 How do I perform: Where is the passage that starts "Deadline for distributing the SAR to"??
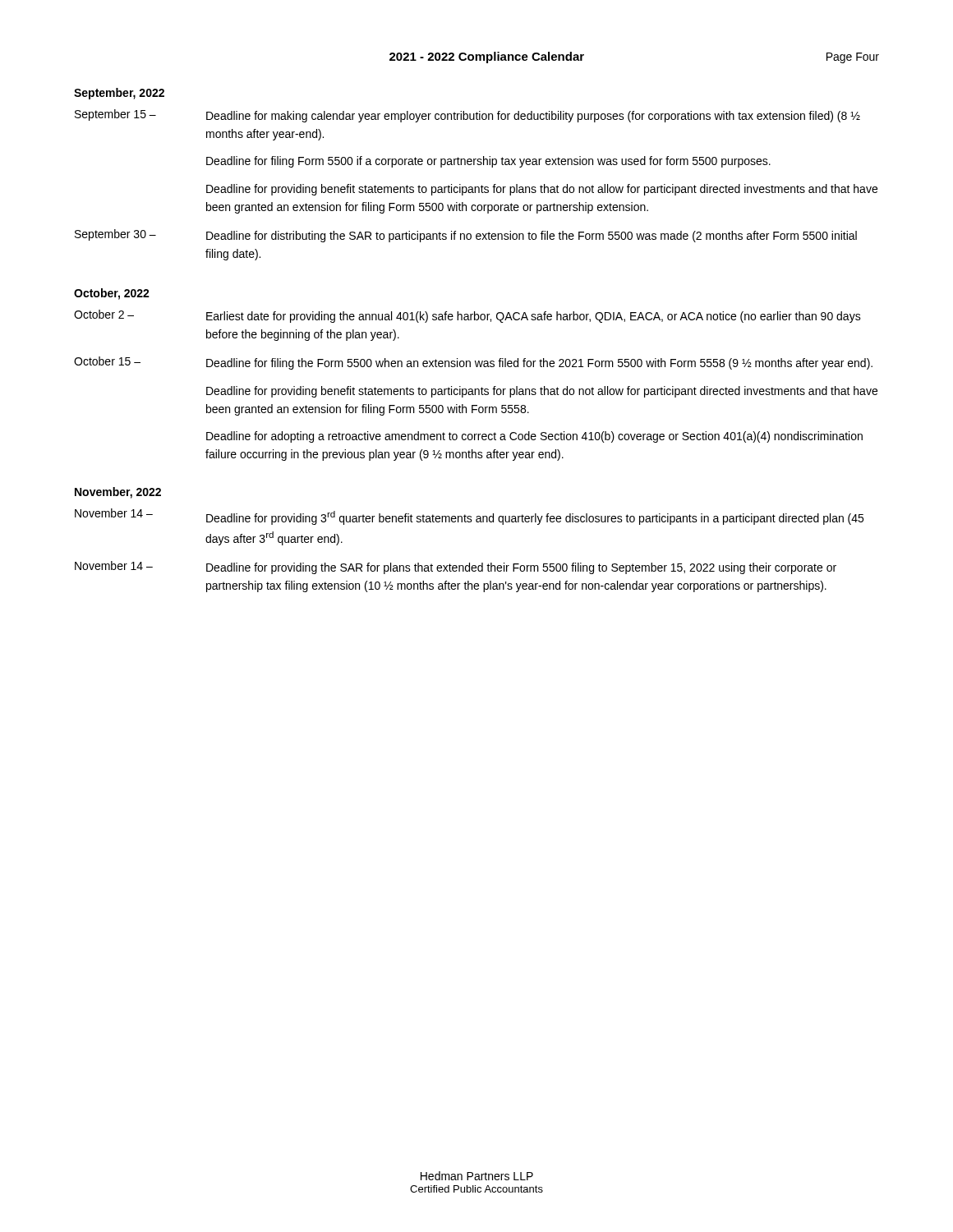click(531, 245)
